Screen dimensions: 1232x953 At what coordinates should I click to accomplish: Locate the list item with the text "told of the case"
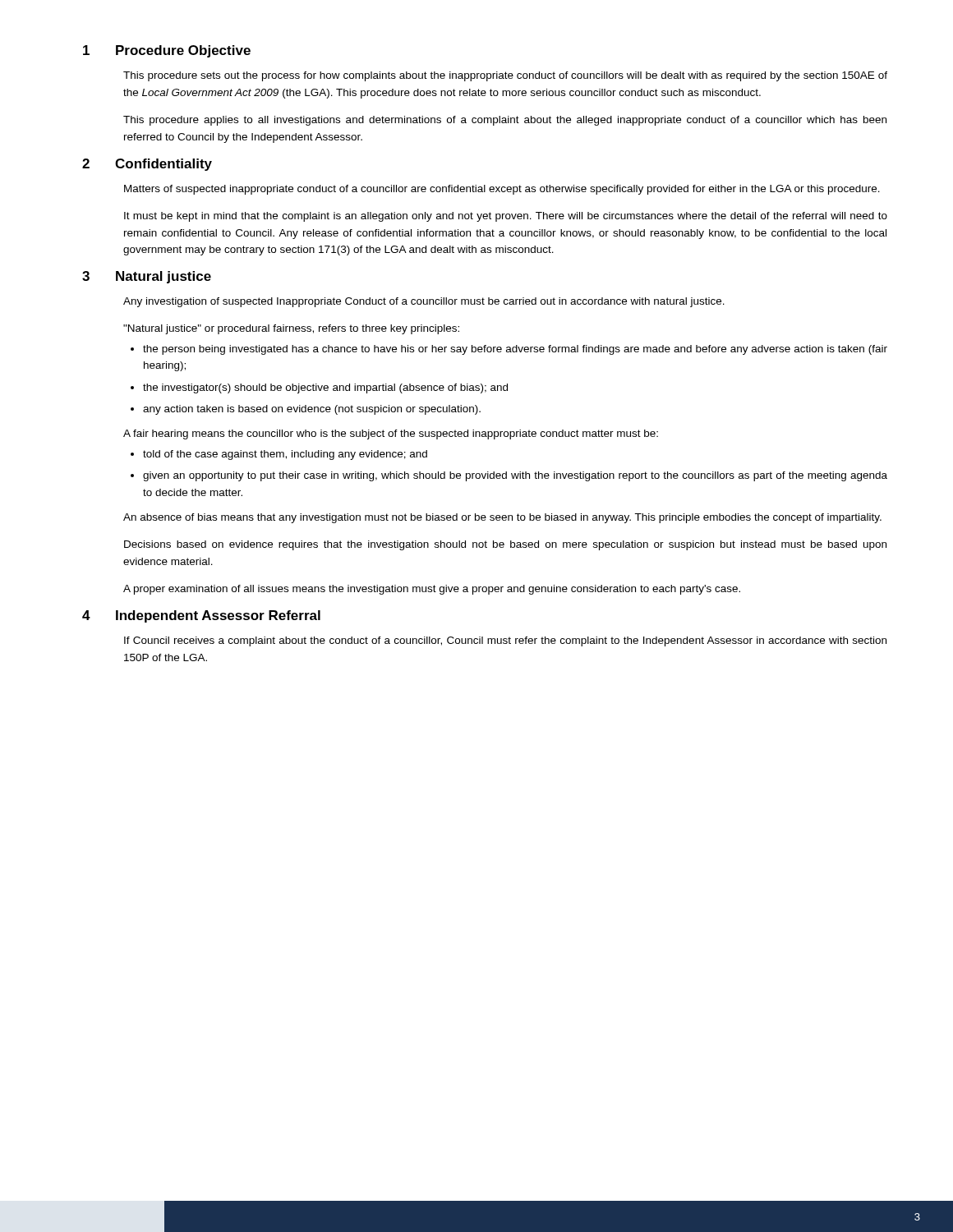click(x=285, y=454)
